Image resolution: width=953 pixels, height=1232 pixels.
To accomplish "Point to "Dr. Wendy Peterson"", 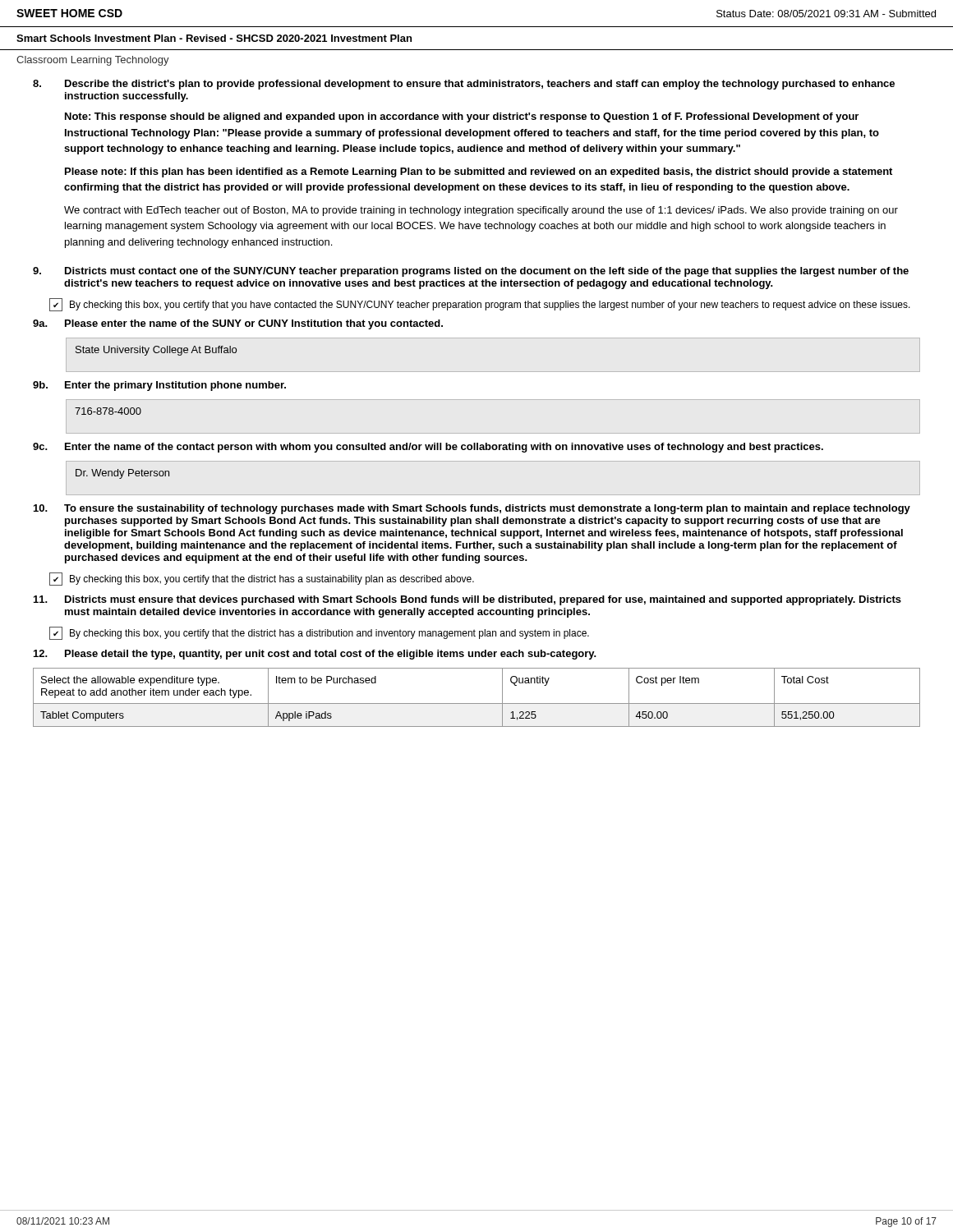I will (122, 474).
